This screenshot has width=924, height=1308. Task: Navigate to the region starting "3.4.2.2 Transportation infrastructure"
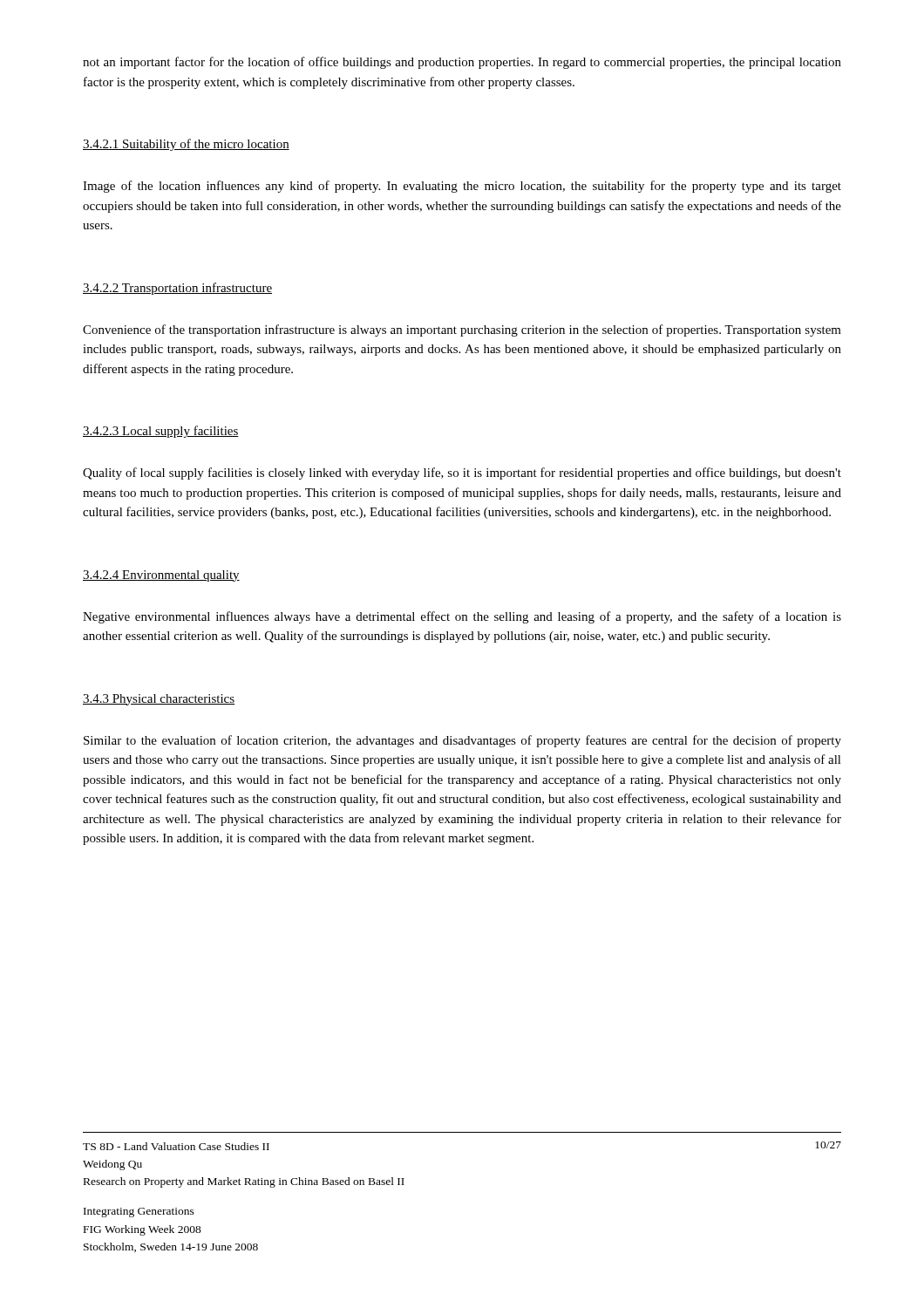(177, 288)
